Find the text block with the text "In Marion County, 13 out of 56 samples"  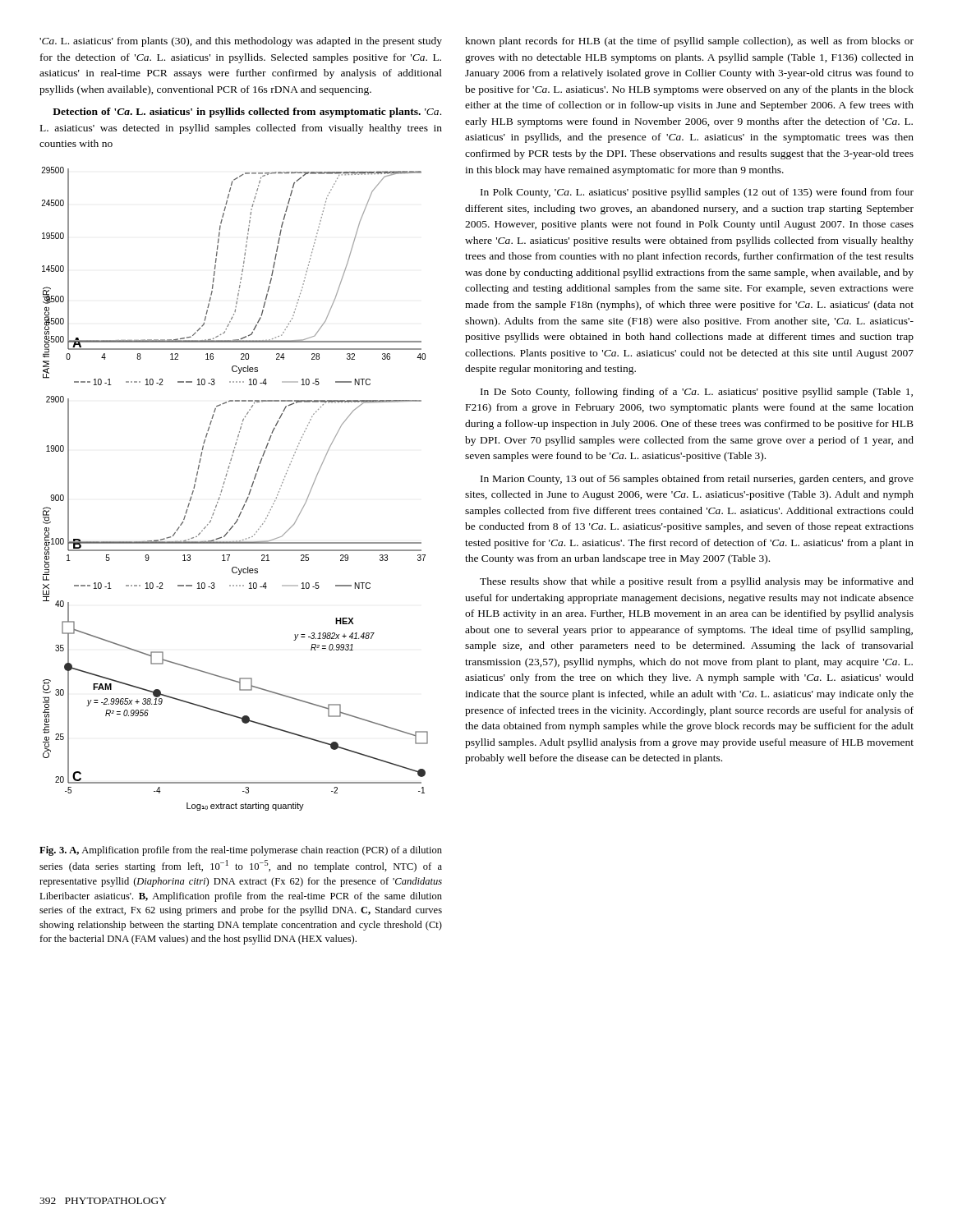click(689, 519)
